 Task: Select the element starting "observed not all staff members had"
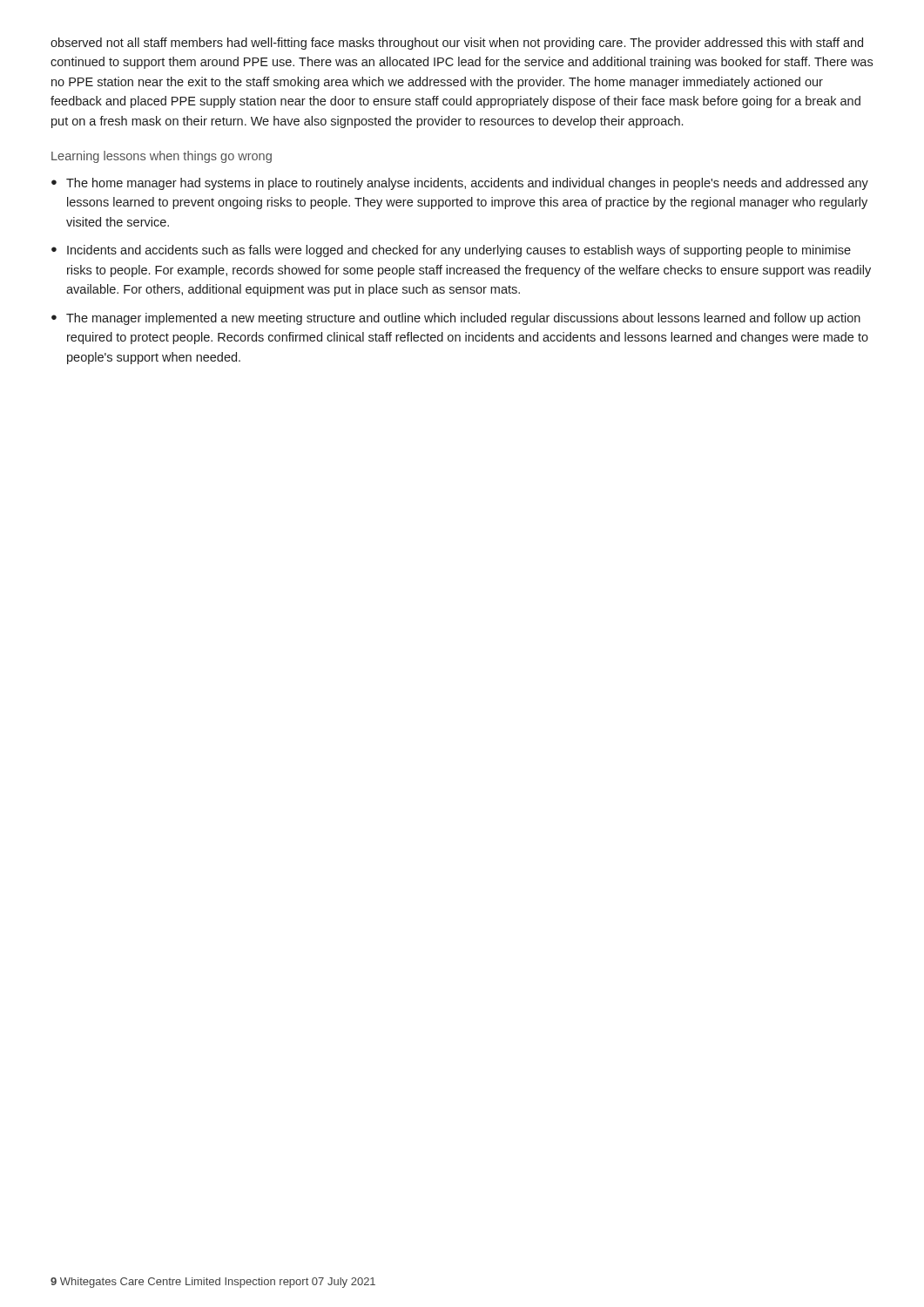[x=462, y=82]
